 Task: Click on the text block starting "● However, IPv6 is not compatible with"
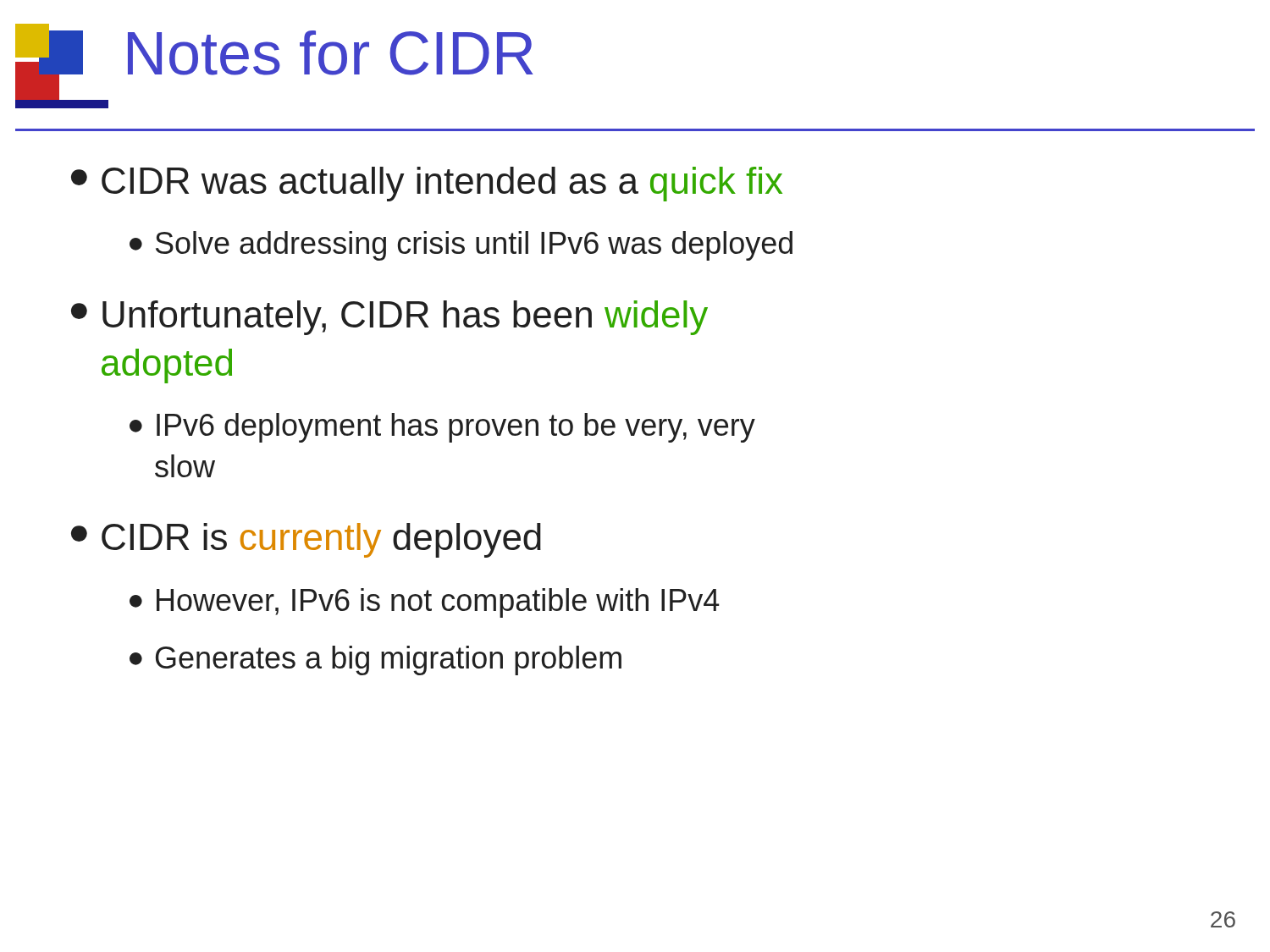tap(423, 601)
